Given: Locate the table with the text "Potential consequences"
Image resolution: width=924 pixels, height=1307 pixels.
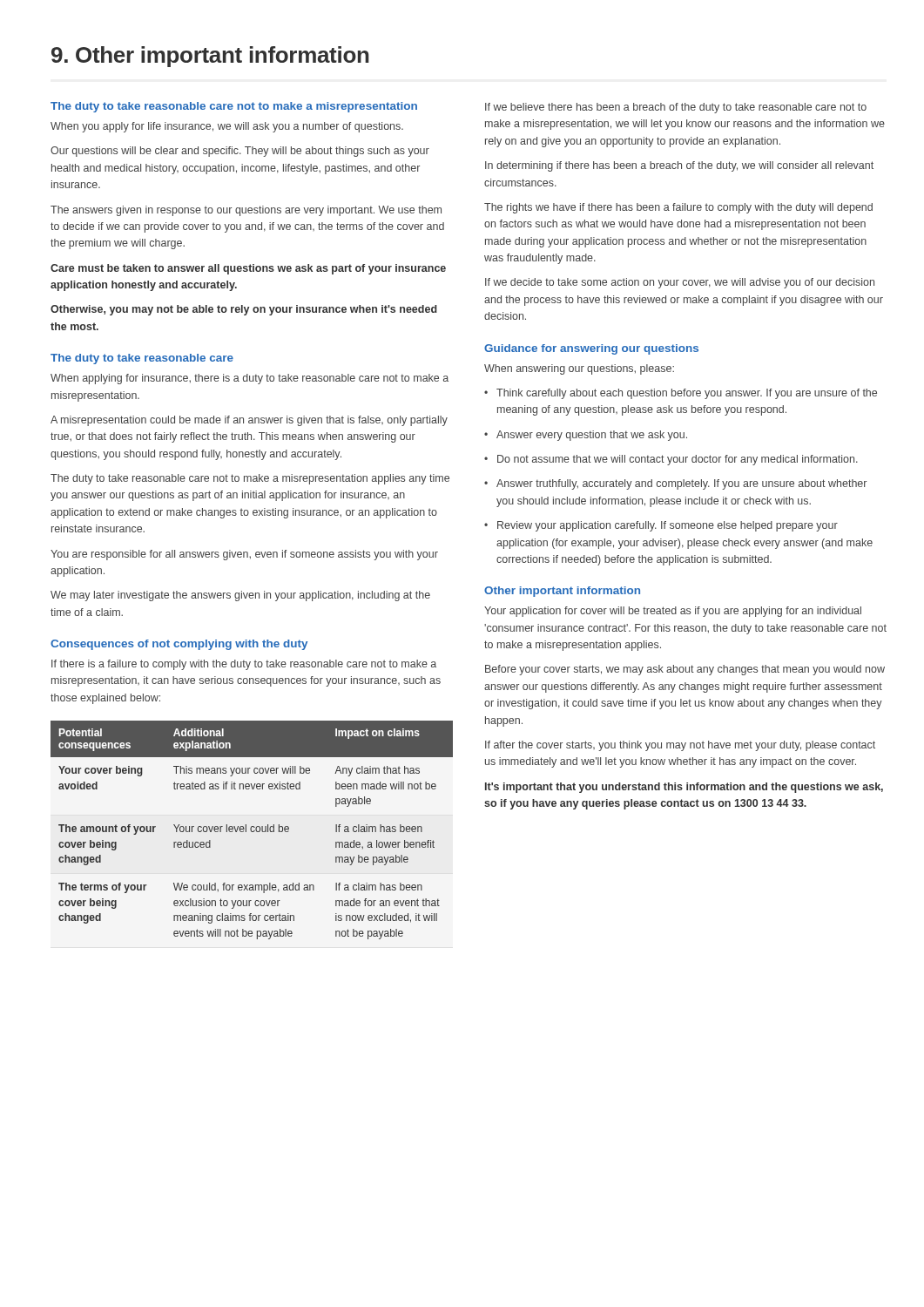Looking at the screenshot, I should tap(252, 834).
